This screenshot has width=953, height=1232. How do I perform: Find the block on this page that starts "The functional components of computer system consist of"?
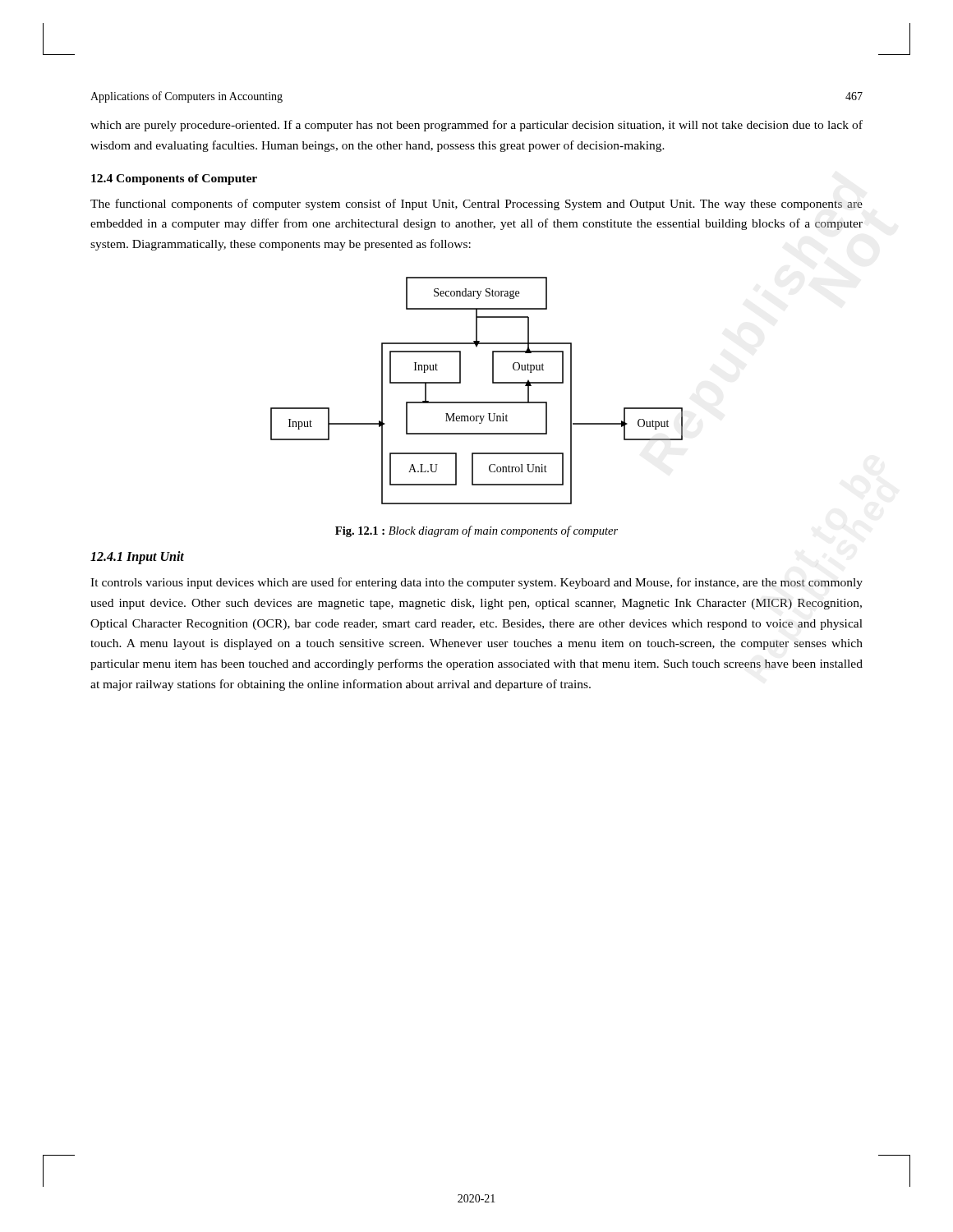tap(476, 223)
